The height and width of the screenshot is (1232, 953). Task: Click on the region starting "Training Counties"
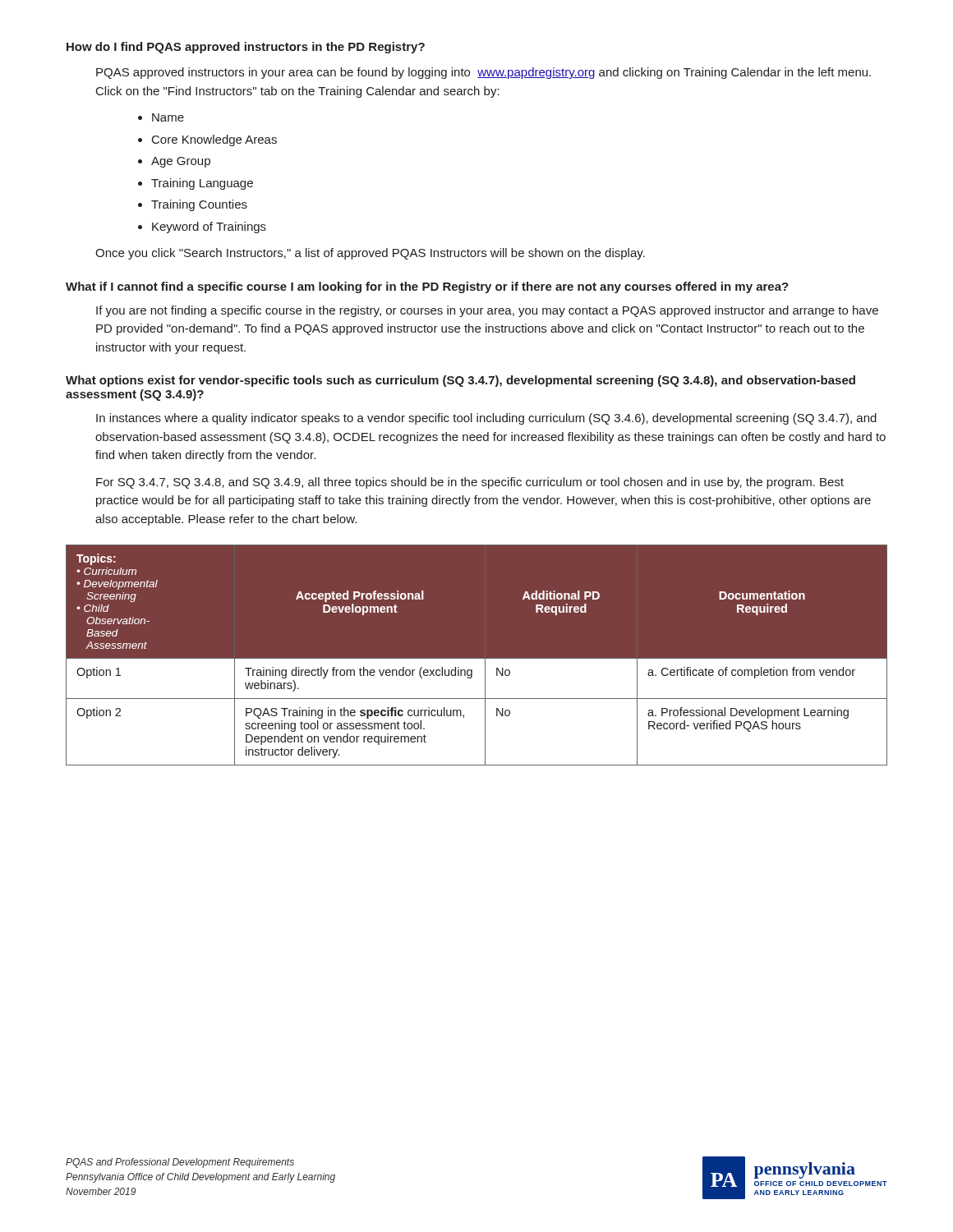199,204
